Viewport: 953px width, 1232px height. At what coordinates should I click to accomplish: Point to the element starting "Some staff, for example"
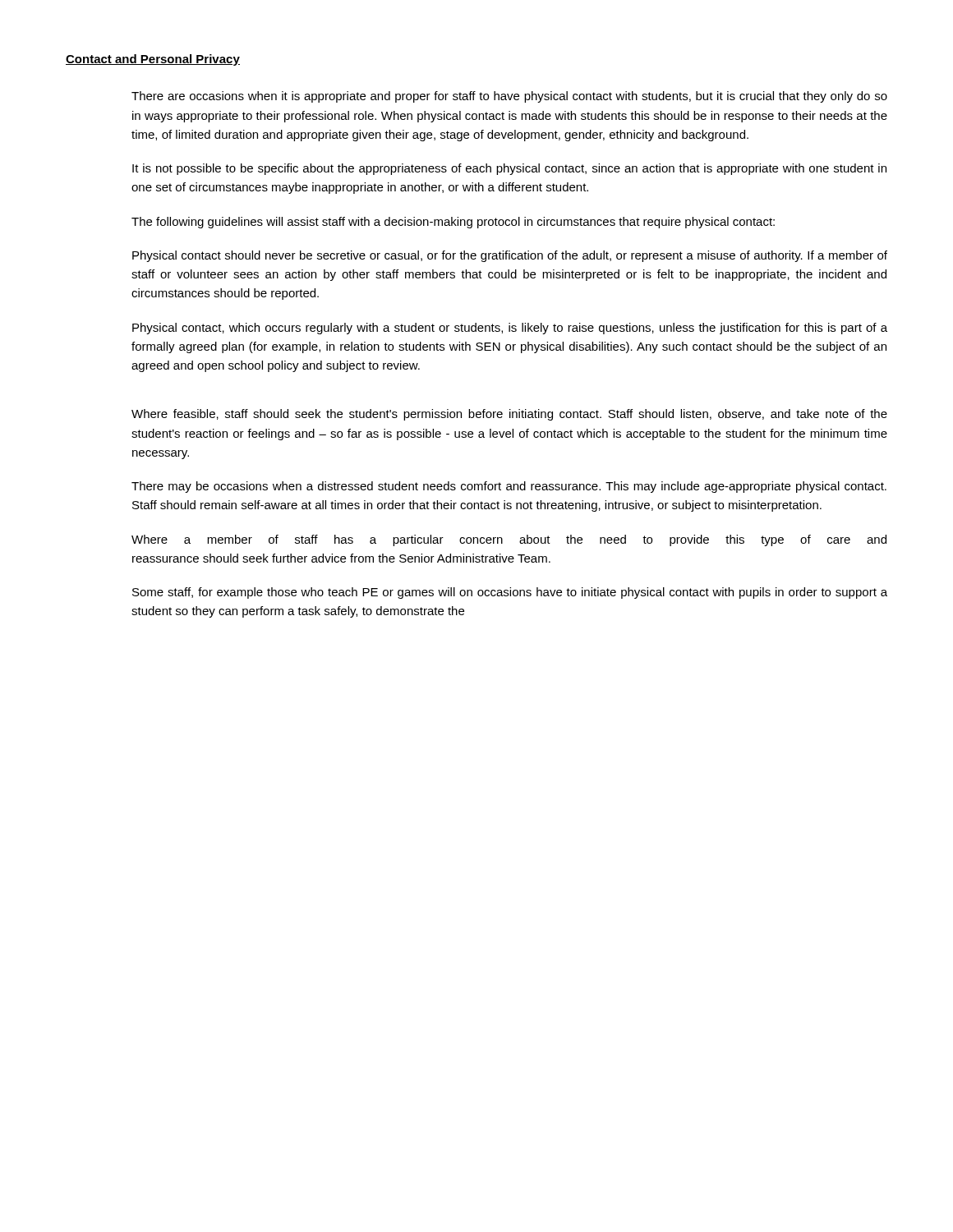(509, 601)
